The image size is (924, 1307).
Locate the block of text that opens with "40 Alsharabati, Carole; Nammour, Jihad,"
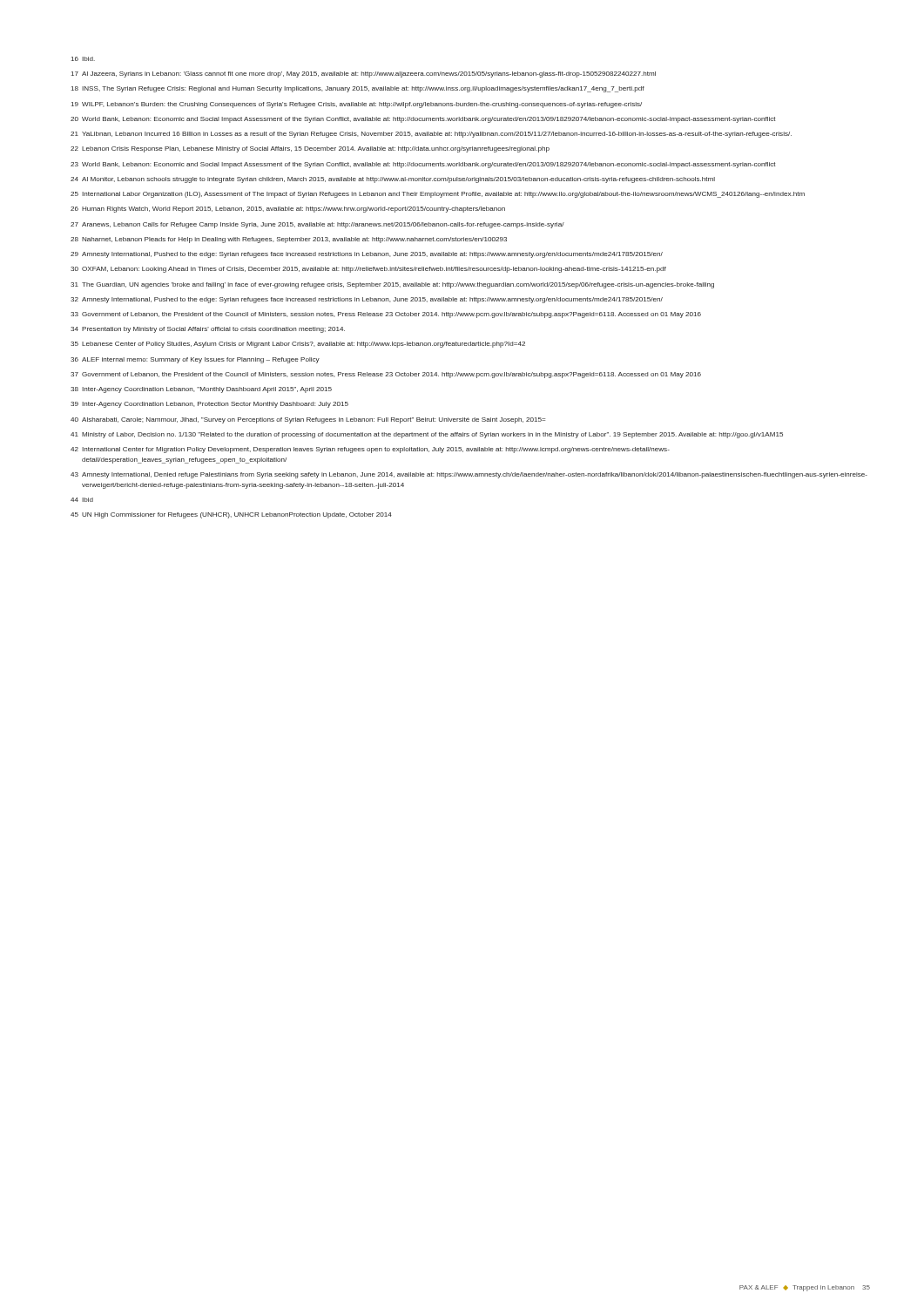click(x=462, y=420)
